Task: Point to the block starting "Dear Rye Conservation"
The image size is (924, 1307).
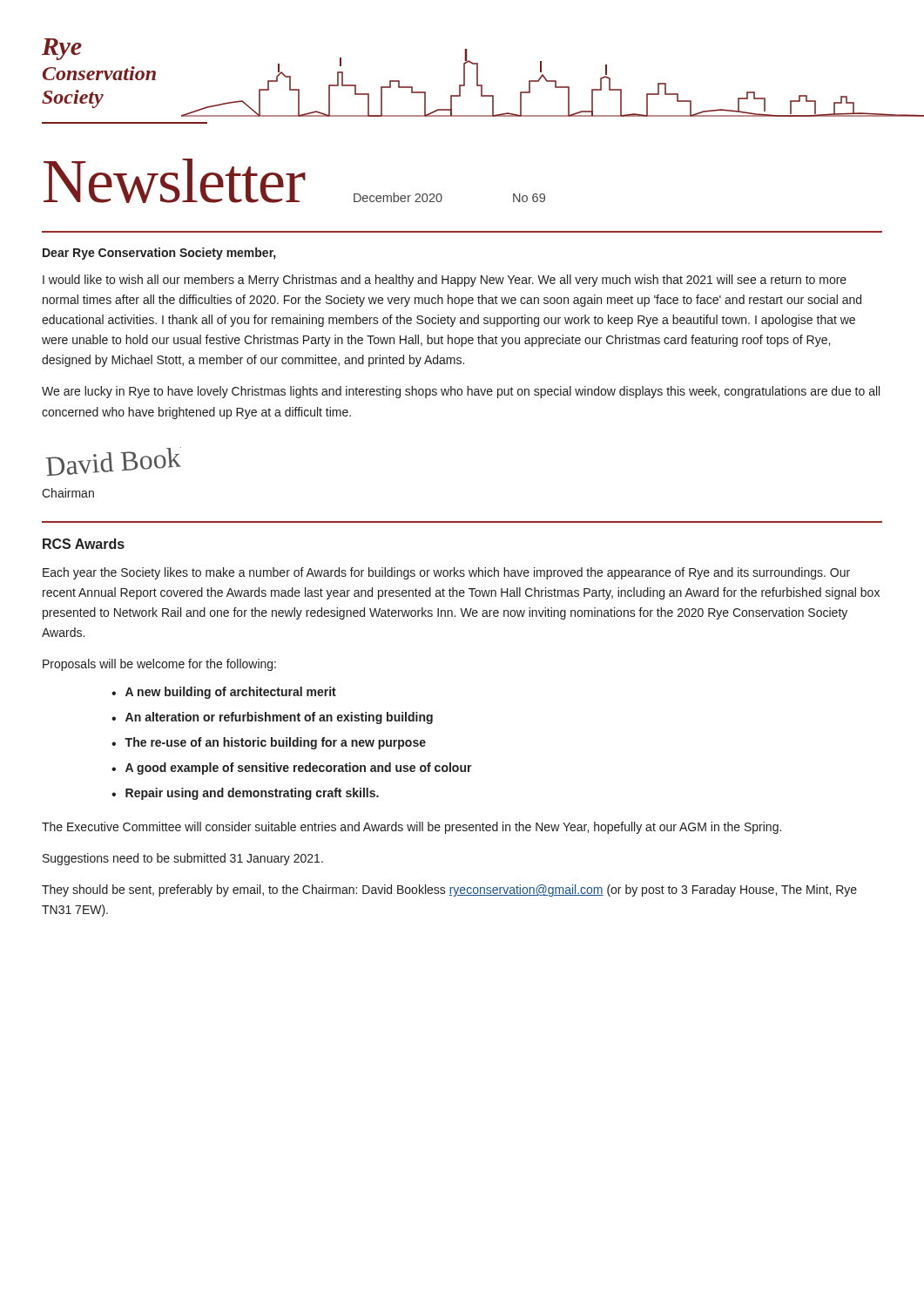Action: (159, 253)
